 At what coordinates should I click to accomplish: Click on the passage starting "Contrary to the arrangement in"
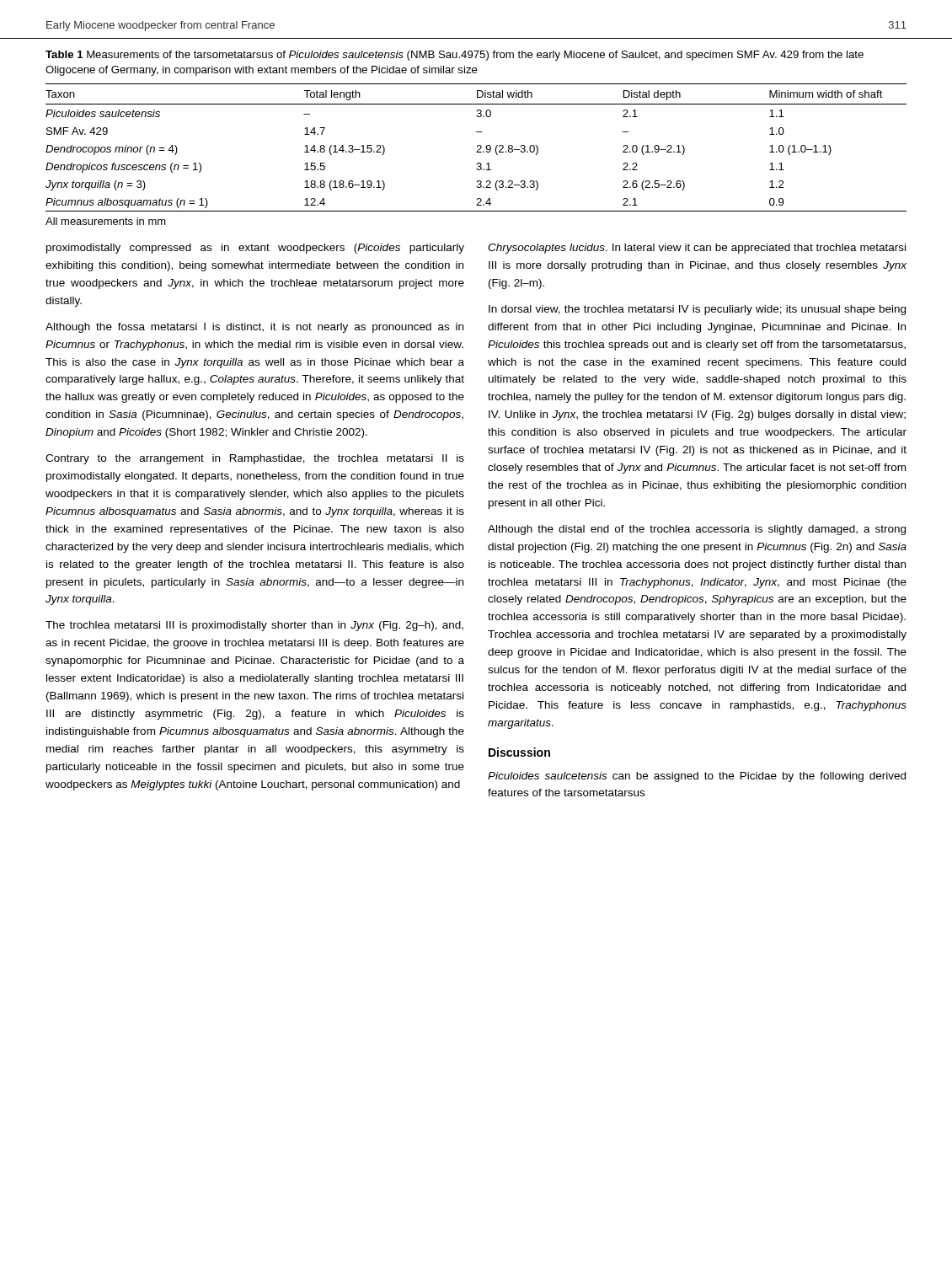(x=255, y=529)
